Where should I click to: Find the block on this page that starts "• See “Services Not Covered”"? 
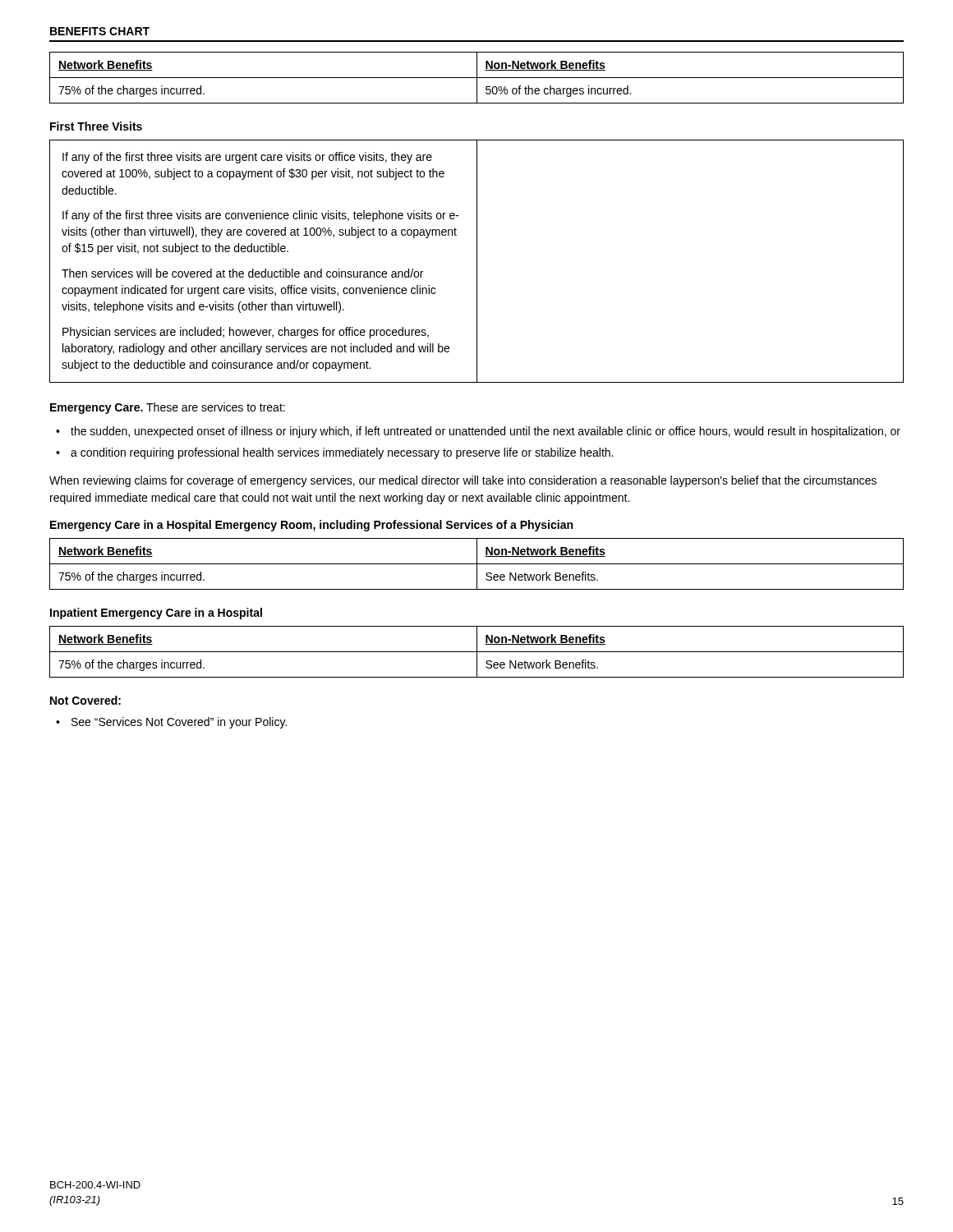(x=172, y=722)
